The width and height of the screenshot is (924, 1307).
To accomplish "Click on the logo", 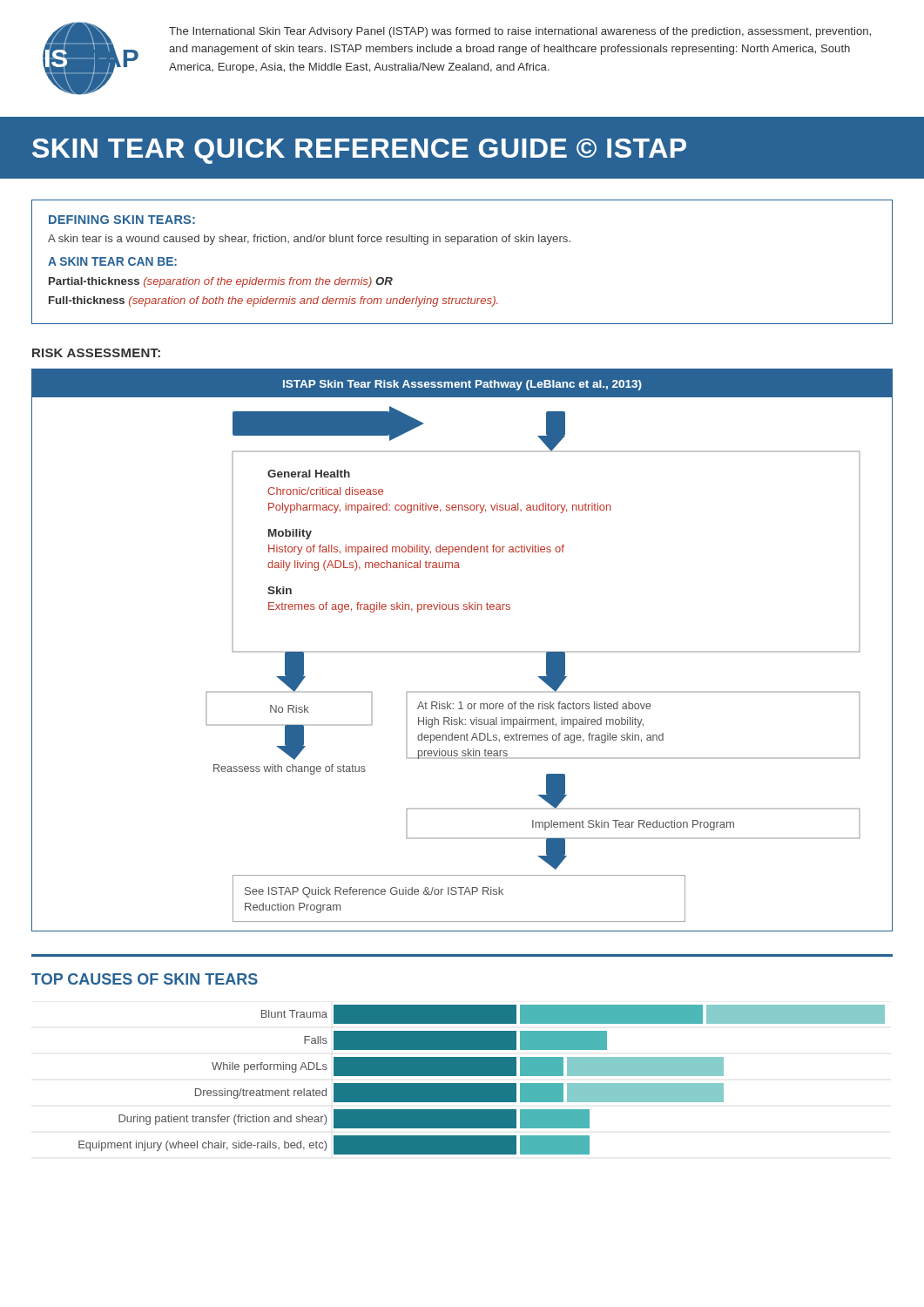I will click(88, 60).
